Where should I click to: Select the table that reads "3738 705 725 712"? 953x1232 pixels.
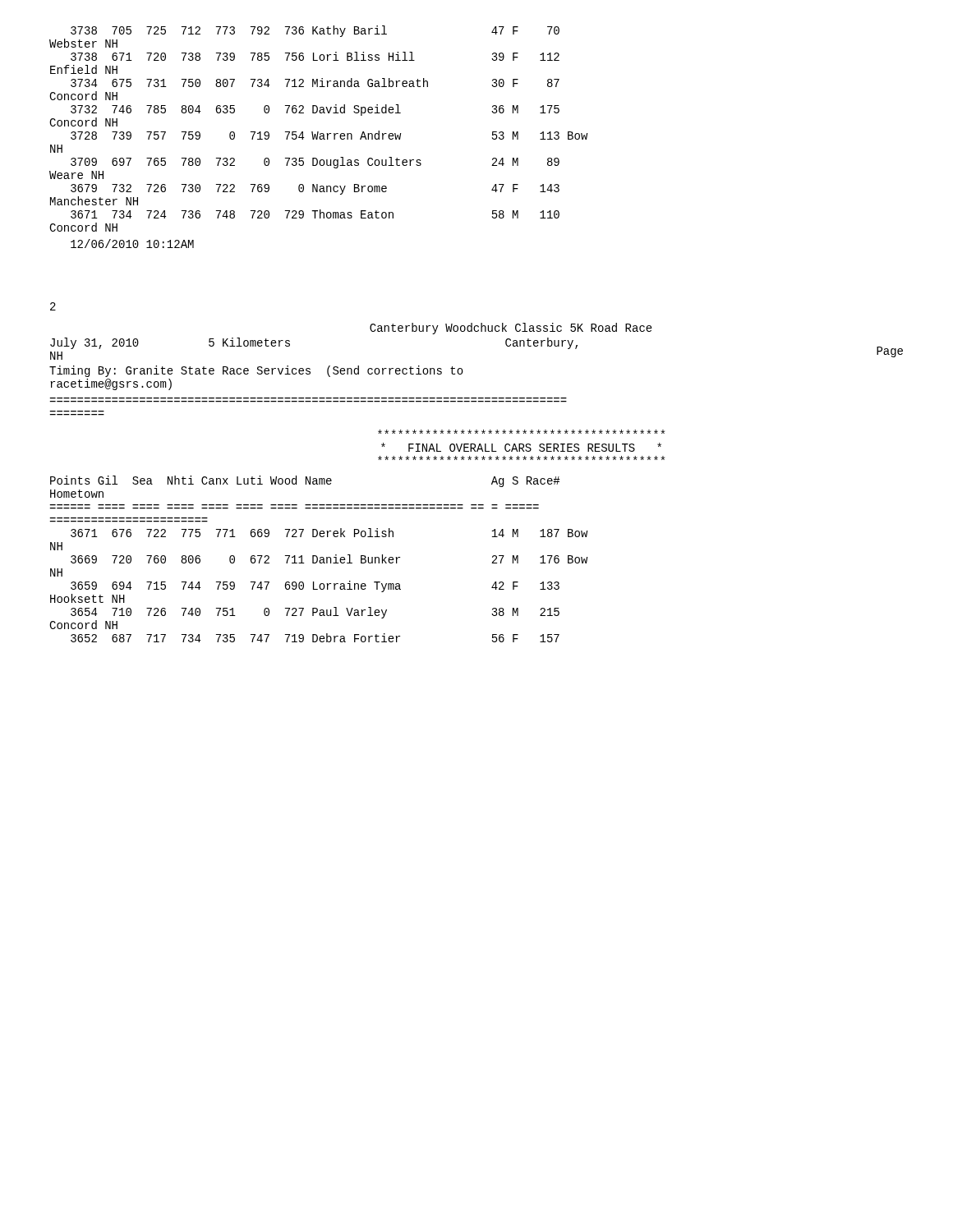click(476, 130)
